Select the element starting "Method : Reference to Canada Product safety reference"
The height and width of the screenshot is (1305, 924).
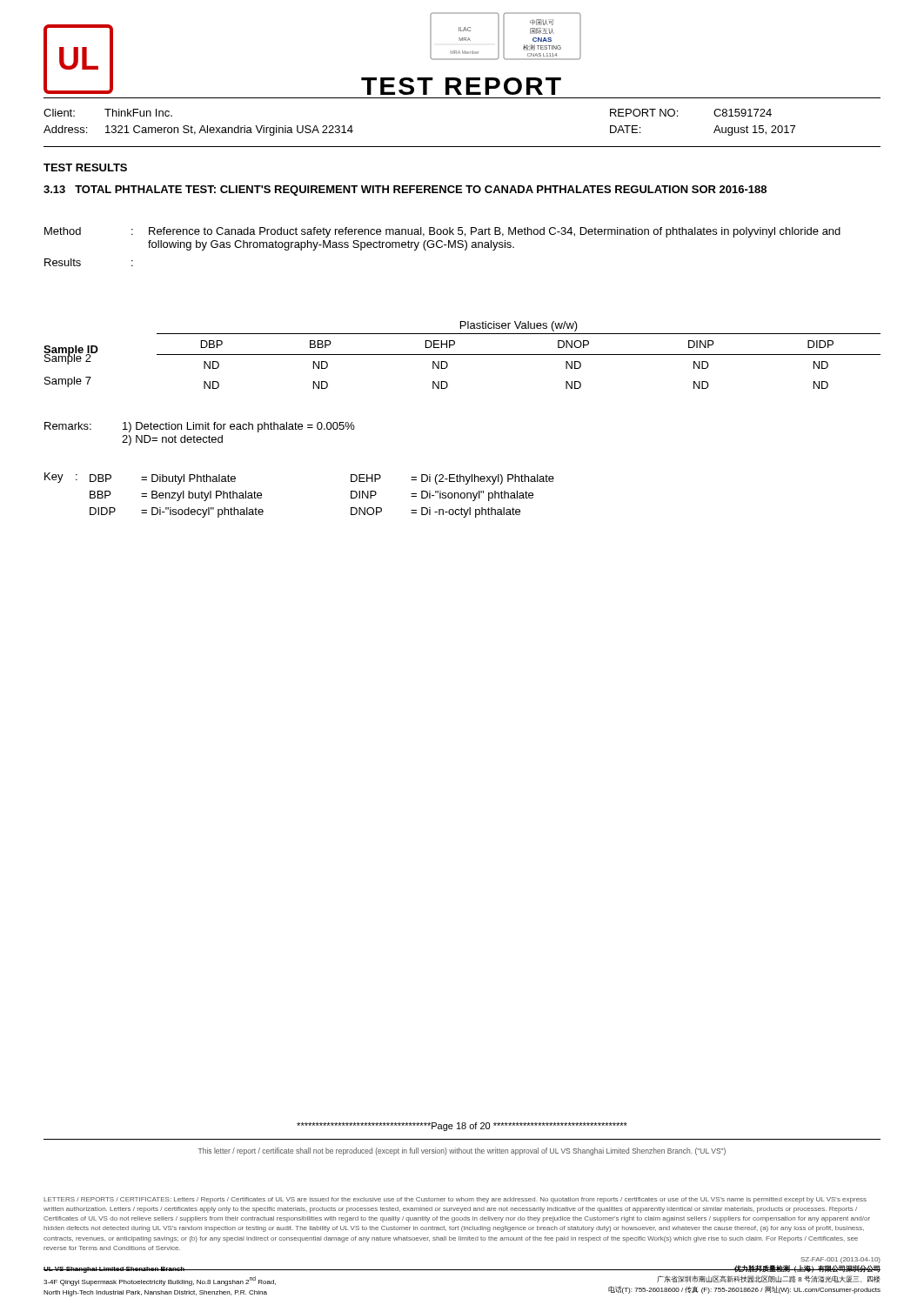click(462, 247)
